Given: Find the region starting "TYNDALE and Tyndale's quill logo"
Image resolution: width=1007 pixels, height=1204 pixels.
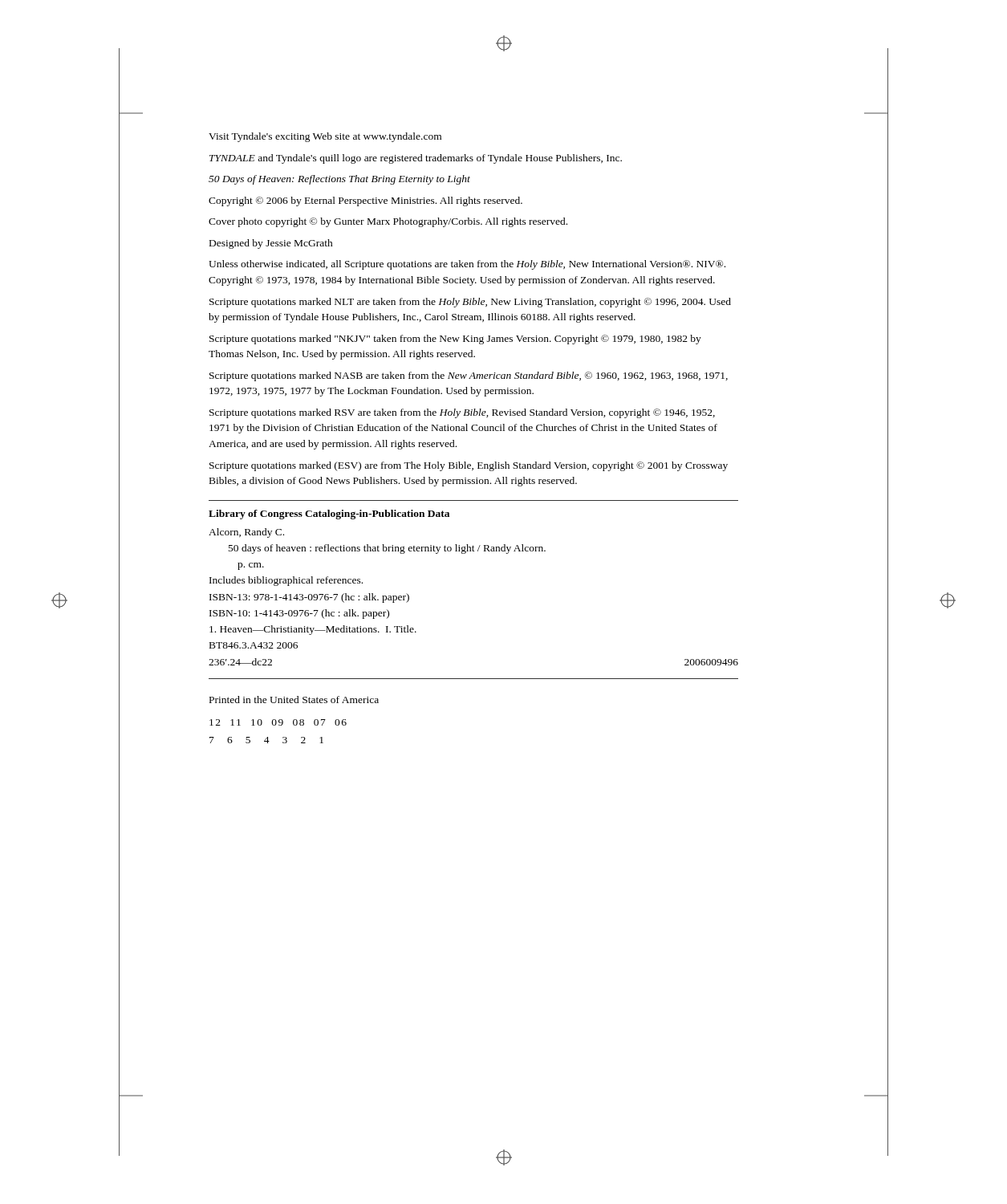Looking at the screenshot, I should (416, 157).
